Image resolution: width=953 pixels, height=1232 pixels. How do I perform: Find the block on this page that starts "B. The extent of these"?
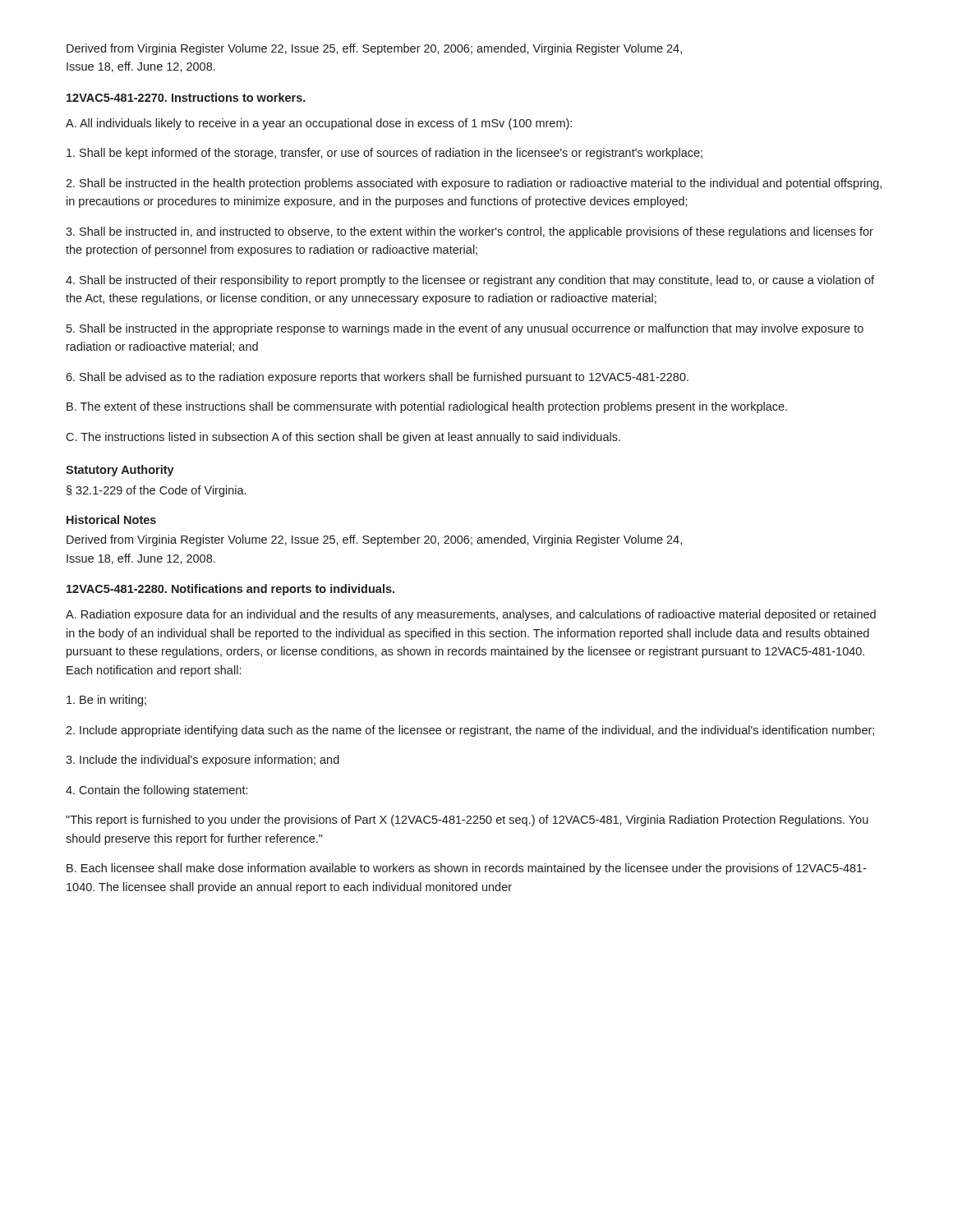click(427, 407)
